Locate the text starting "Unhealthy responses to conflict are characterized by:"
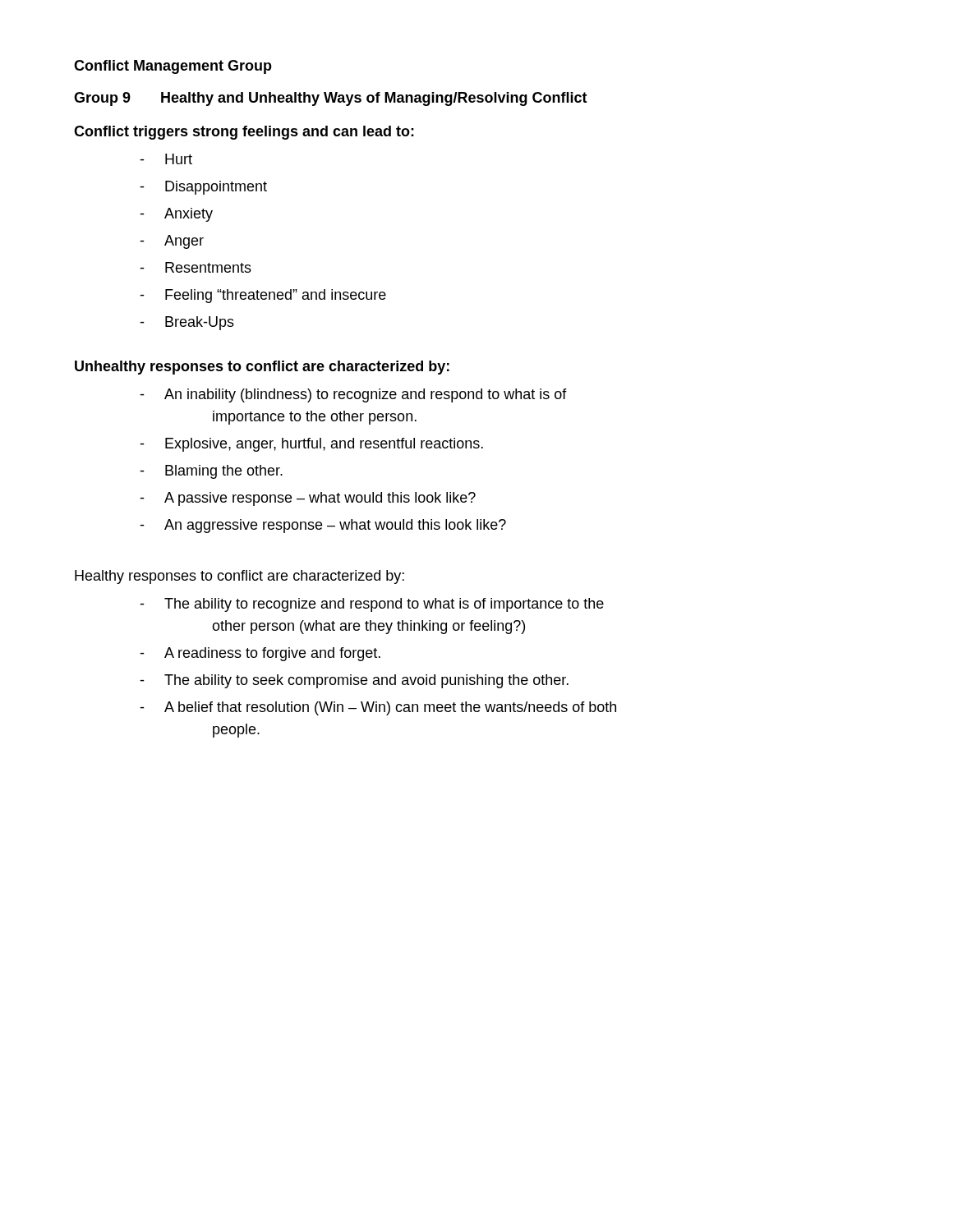This screenshot has height=1232, width=953. [x=262, y=366]
